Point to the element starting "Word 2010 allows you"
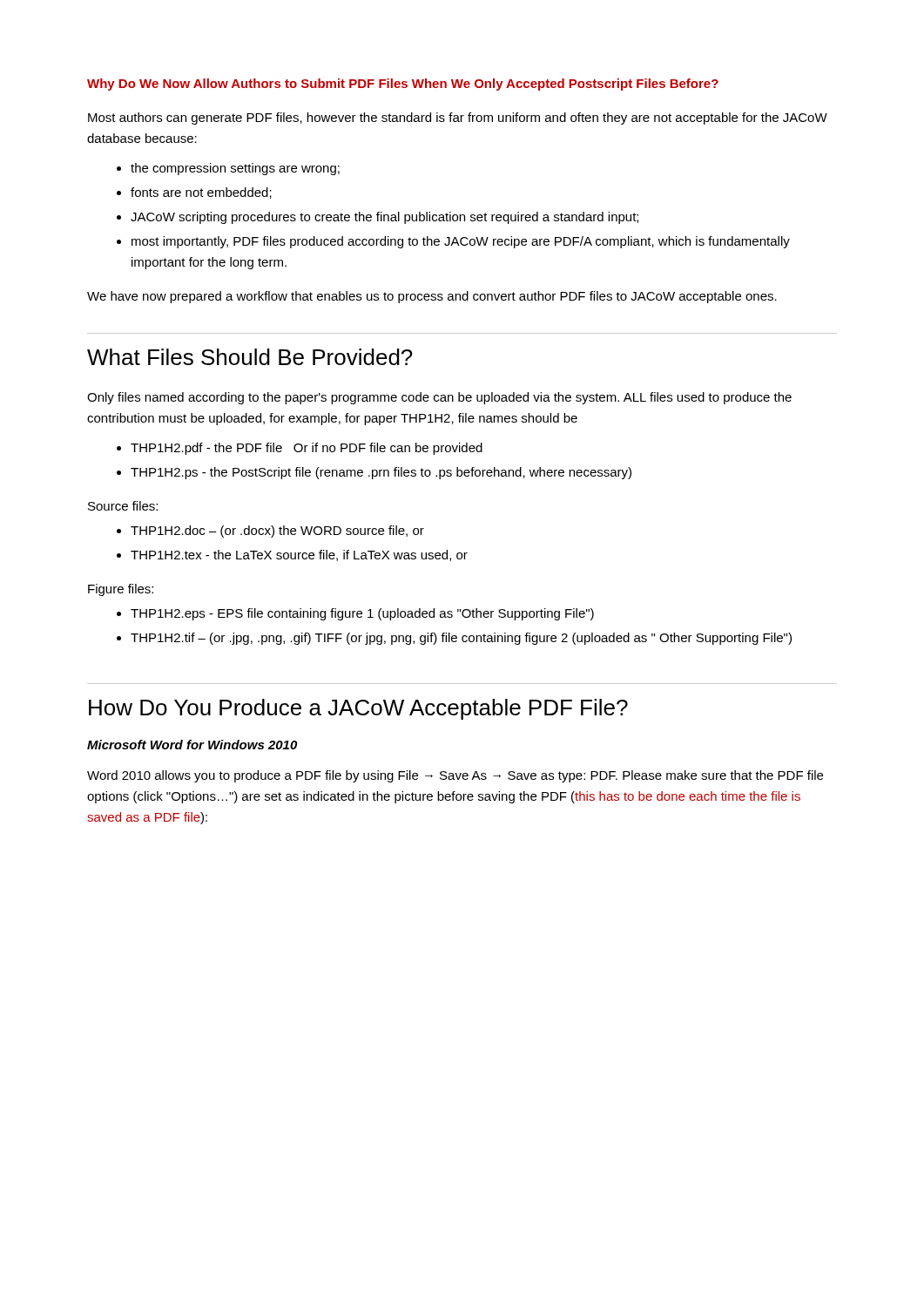Image resolution: width=924 pixels, height=1307 pixels. [462, 796]
